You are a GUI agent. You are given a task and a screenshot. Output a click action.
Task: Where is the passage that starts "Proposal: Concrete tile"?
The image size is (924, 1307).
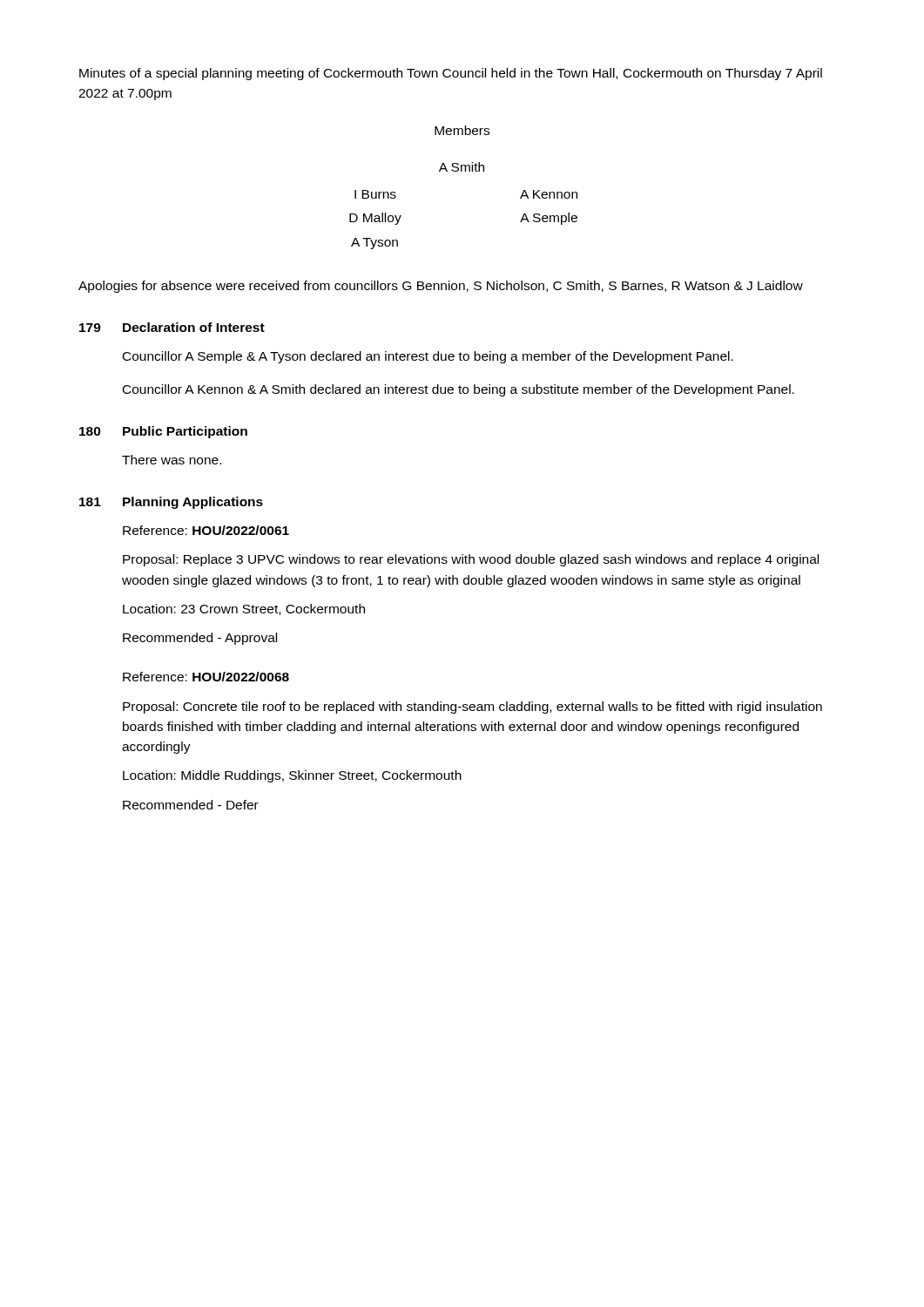(x=472, y=726)
